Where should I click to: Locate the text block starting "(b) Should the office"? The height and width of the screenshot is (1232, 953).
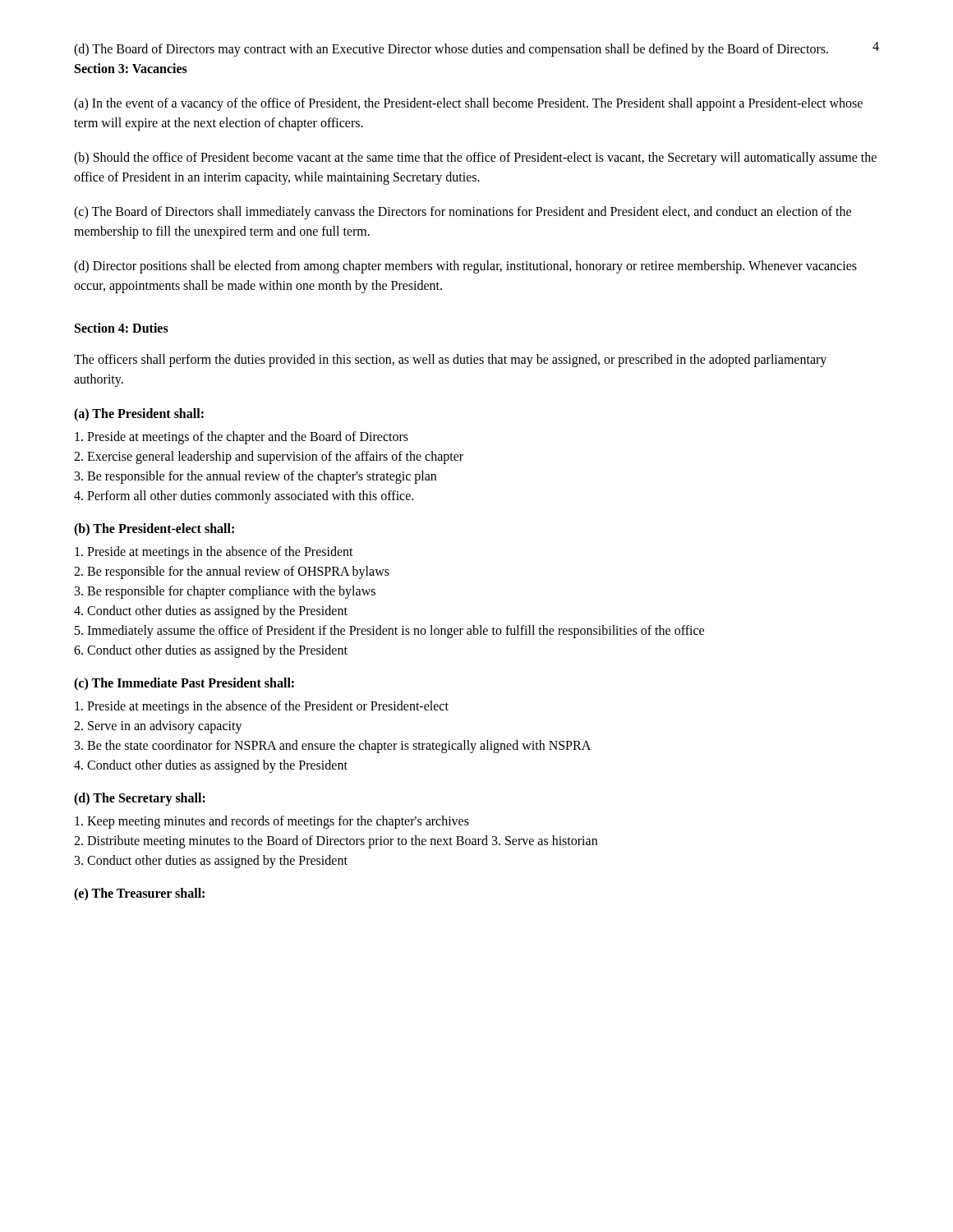coord(476,168)
